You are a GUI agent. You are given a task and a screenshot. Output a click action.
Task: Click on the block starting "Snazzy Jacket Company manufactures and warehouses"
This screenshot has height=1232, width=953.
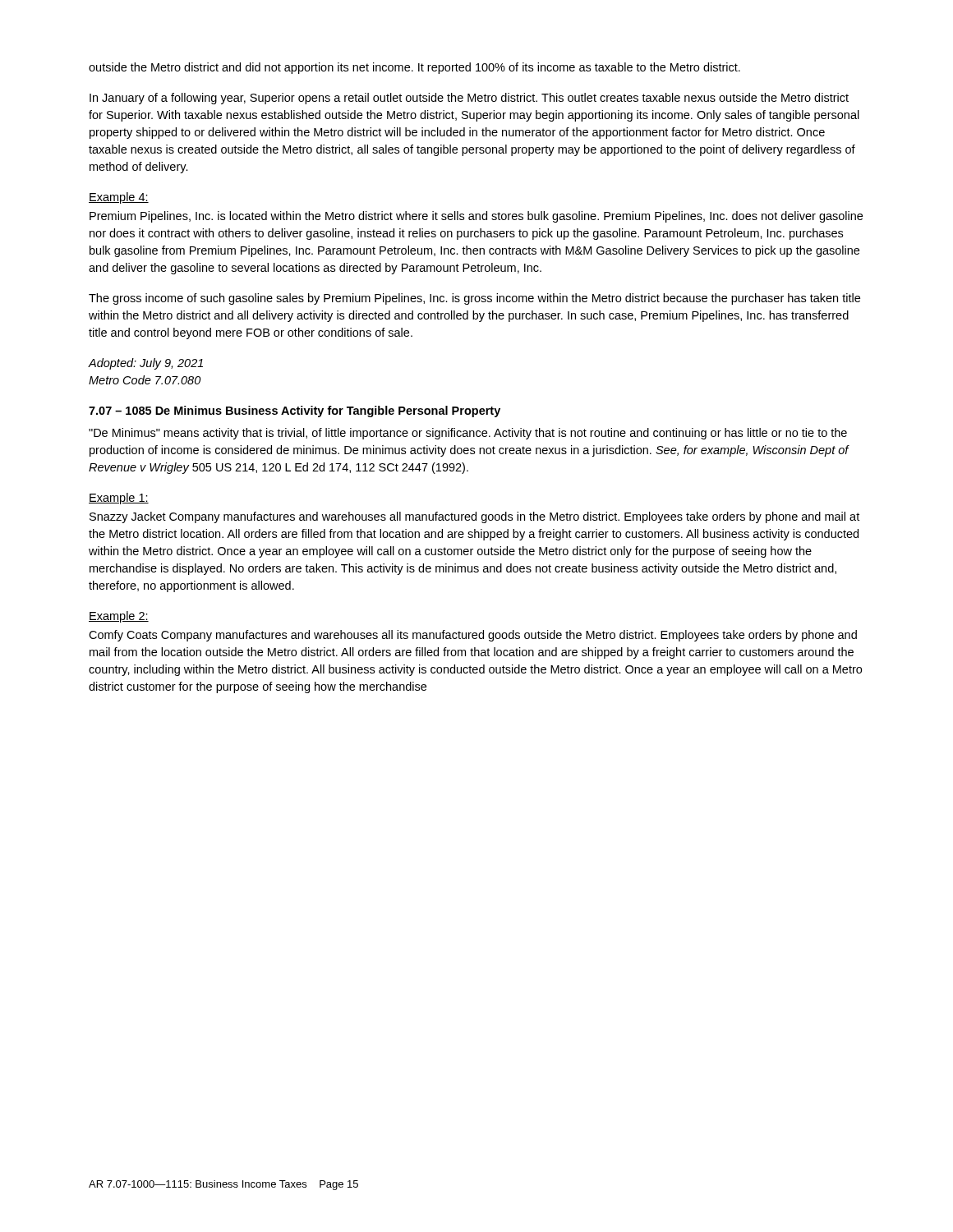coord(474,551)
